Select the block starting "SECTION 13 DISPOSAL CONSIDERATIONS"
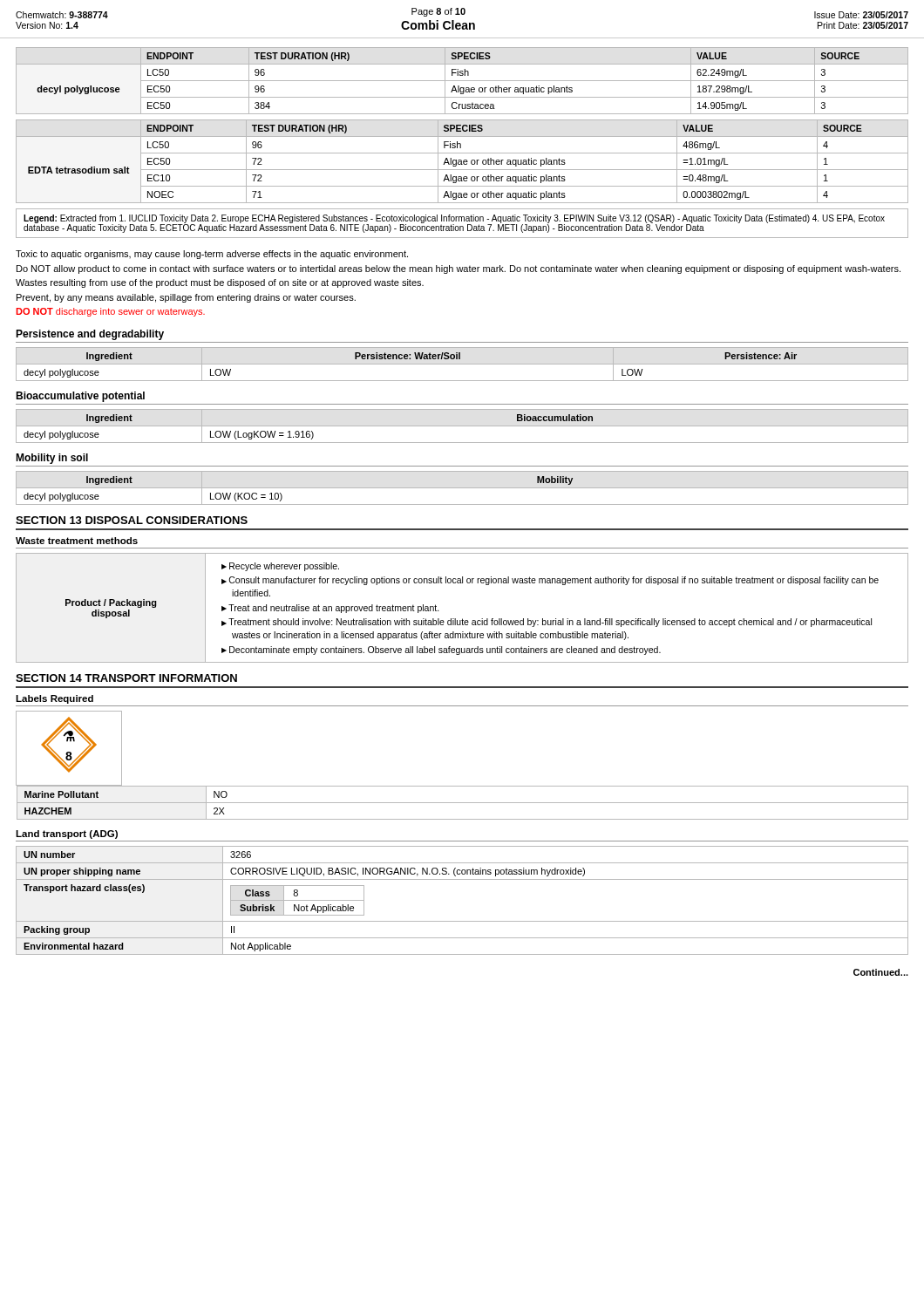Screen dimensions: 1308x924 pyautogui.click(x=132, y=520)
